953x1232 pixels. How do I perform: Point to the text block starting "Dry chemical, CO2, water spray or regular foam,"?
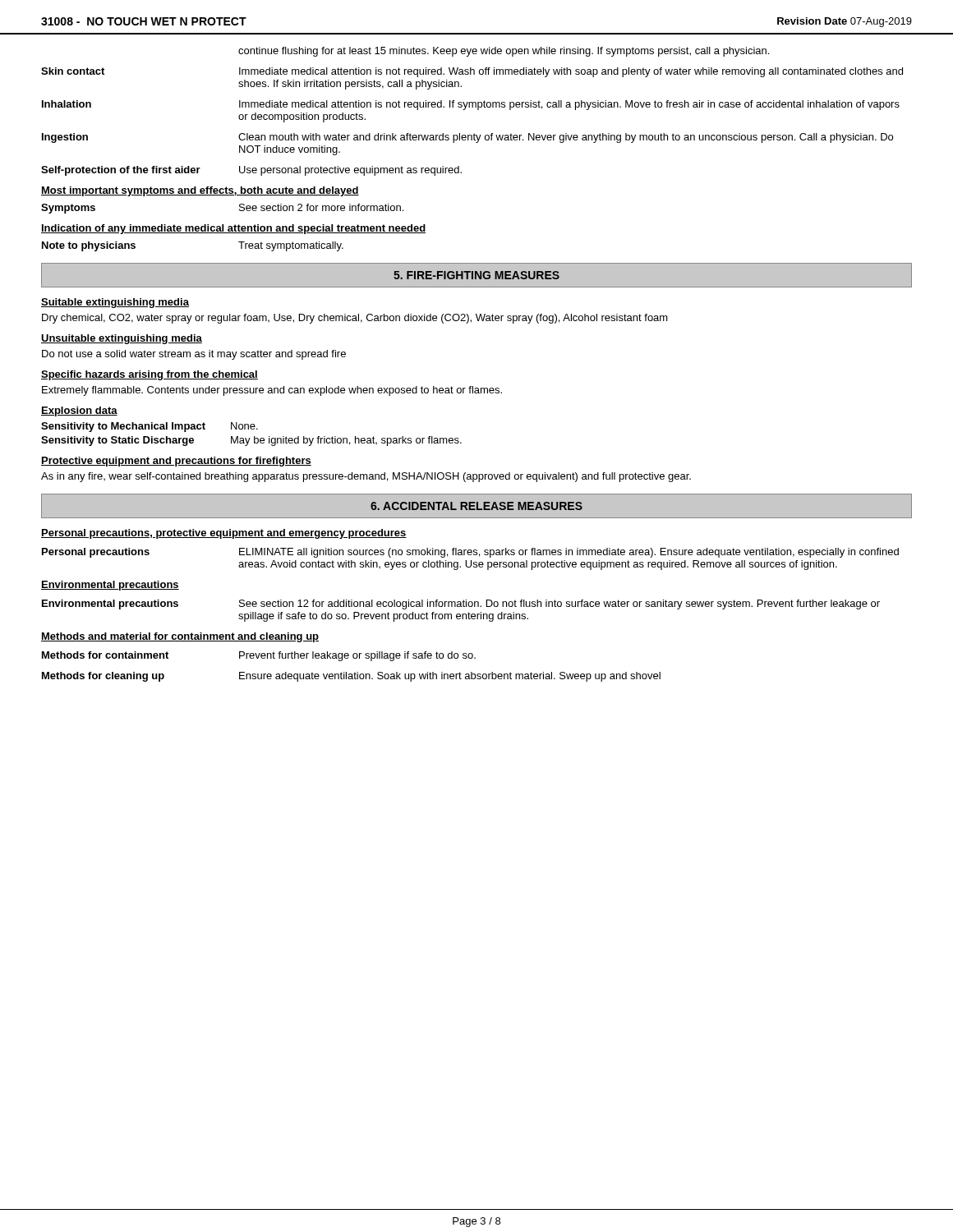(x=355, y=317)
